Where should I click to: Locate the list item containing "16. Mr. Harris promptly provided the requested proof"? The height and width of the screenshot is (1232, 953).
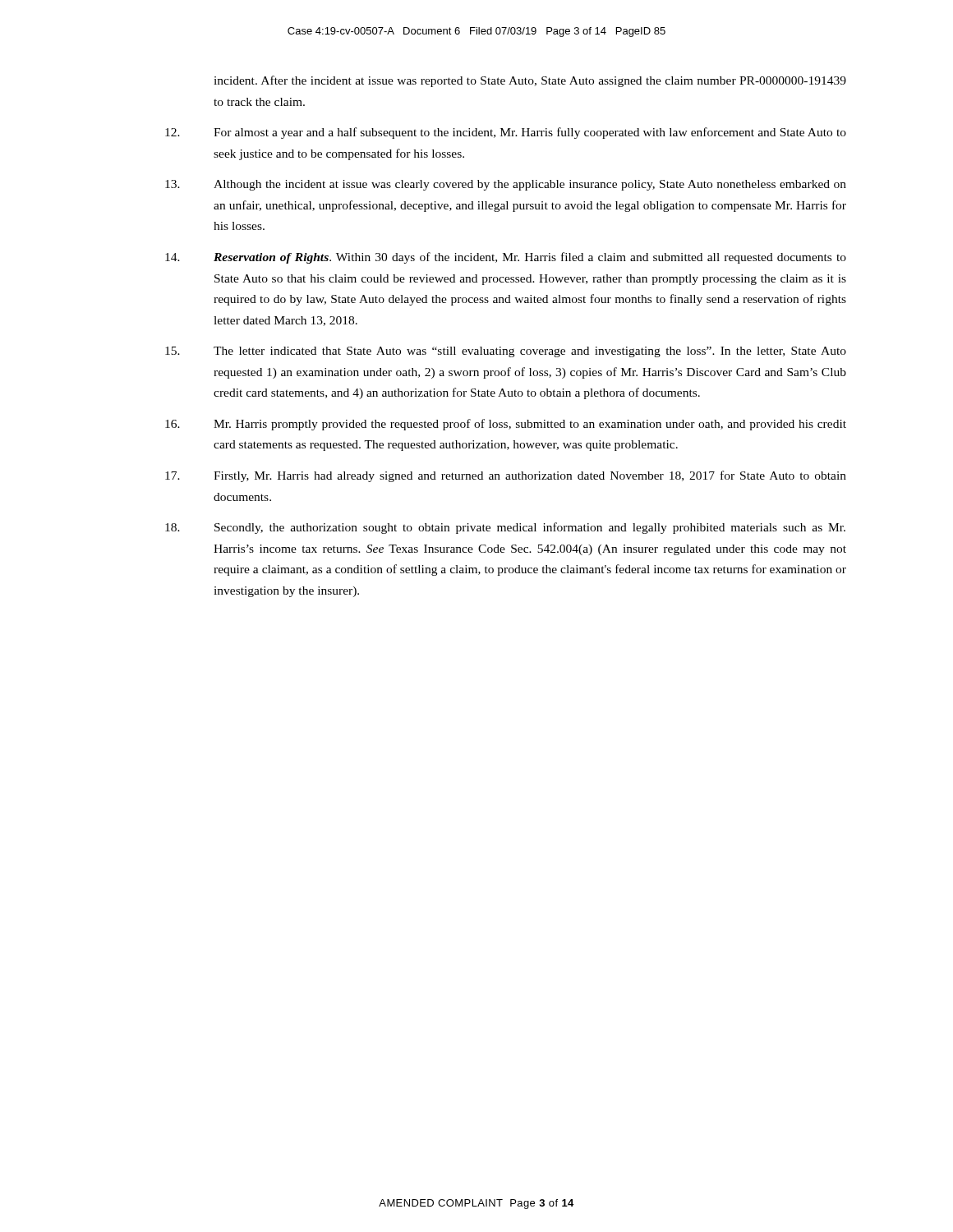pos(505,434)
